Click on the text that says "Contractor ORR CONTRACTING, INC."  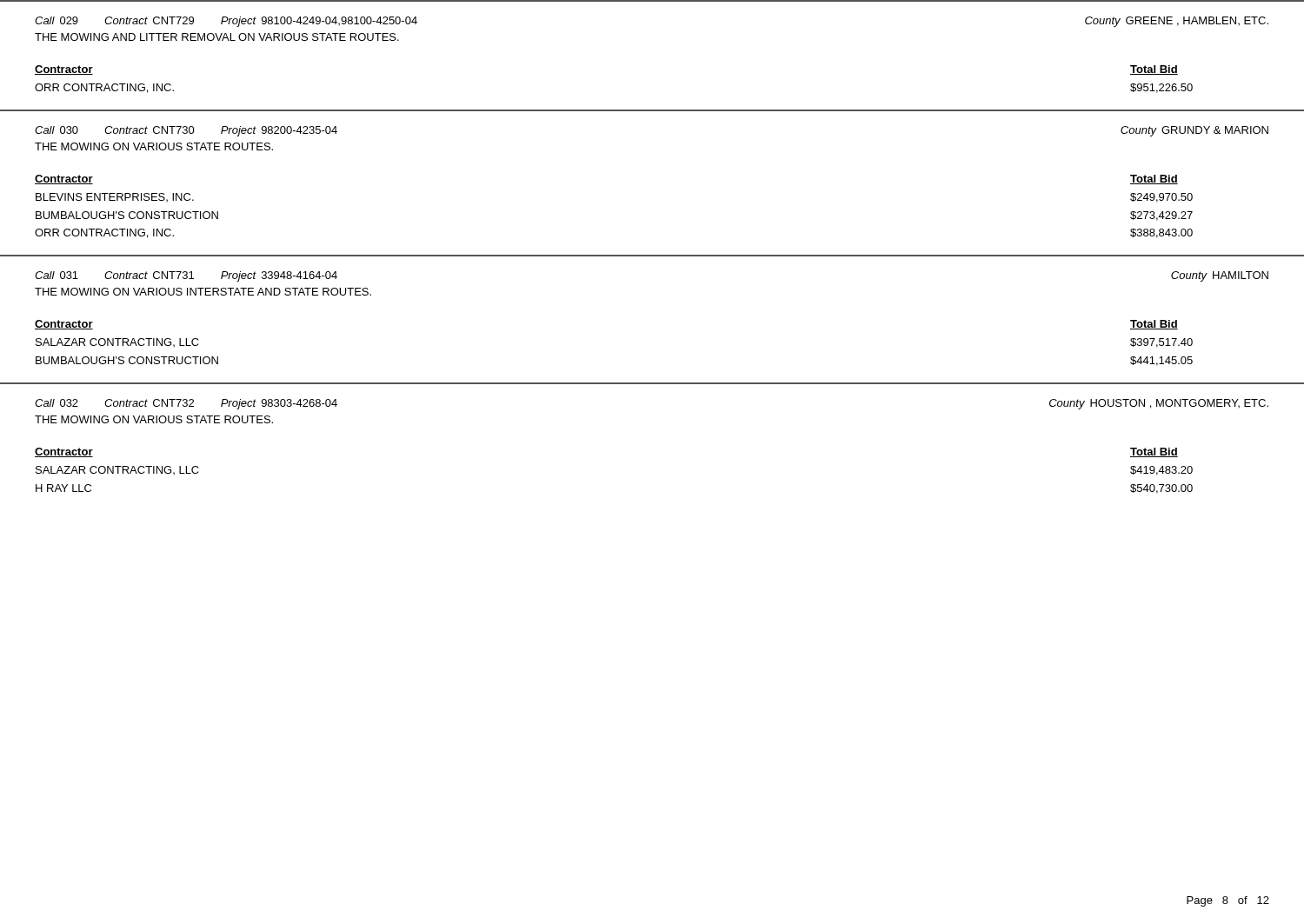(x=105, y=80)
